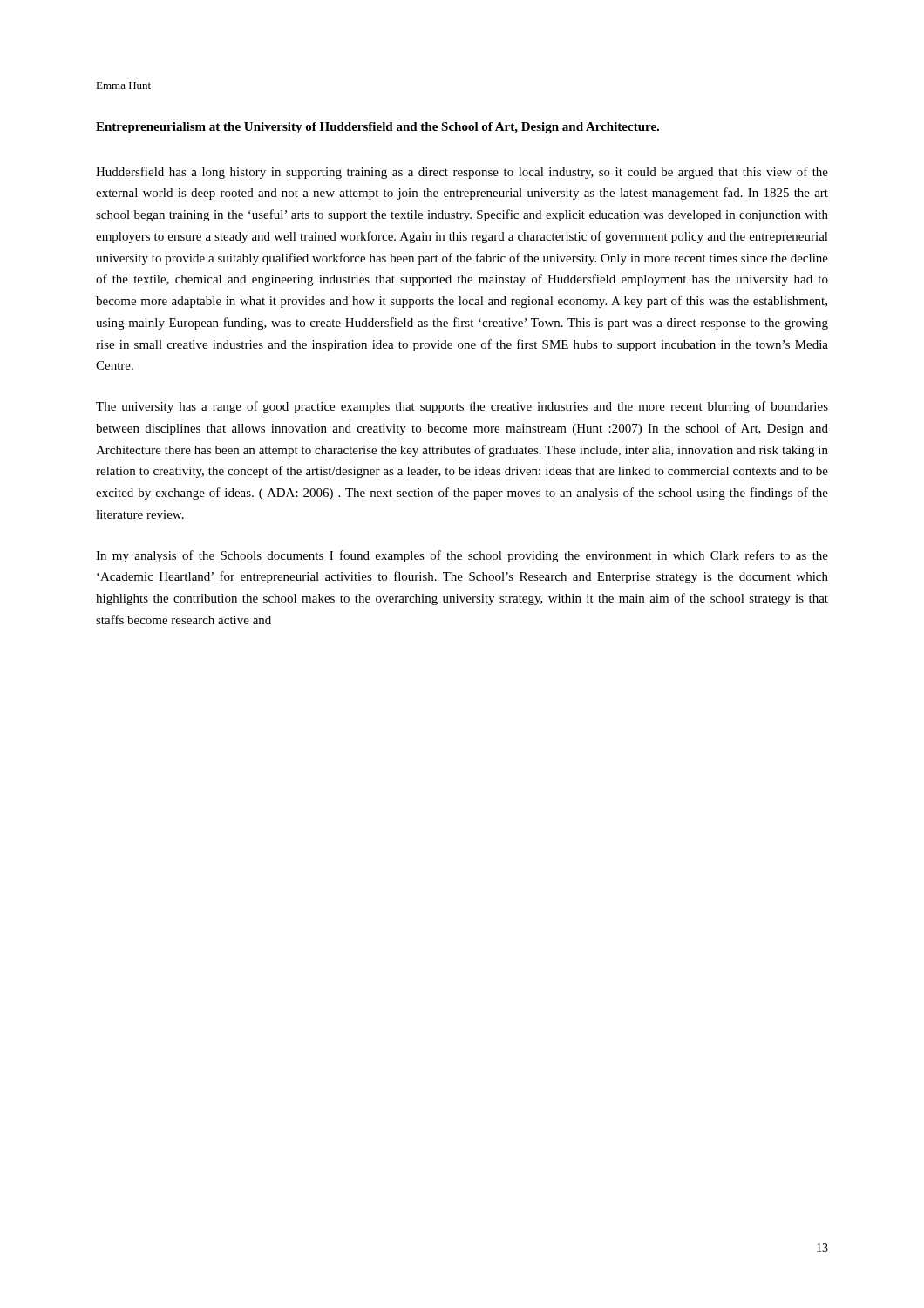Locate the block of text that opens with "The university has"
Viewport: 924px width, 1308px height.
point(462,460)
